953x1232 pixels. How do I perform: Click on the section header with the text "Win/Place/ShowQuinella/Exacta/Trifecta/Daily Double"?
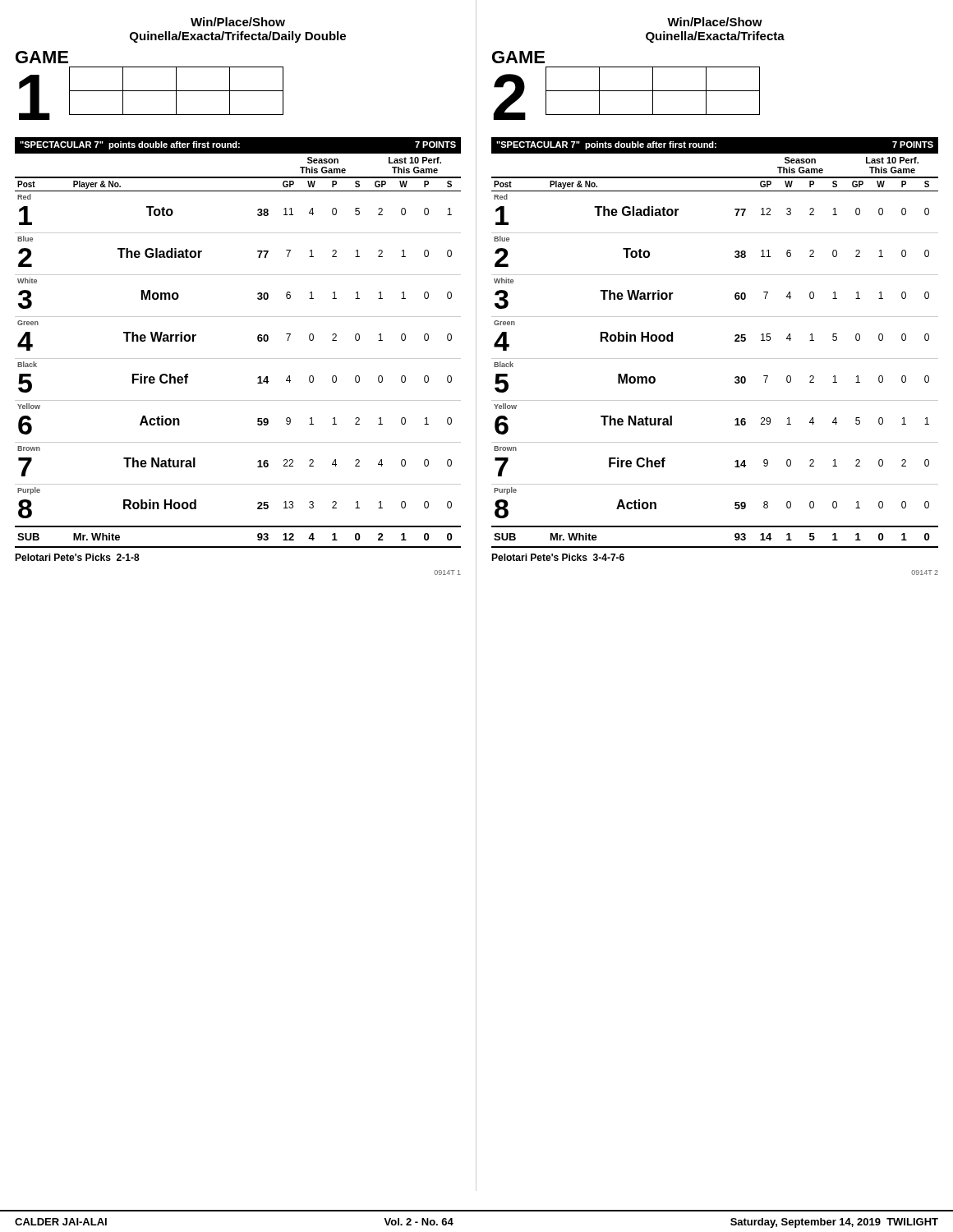click(x=238, y=29)
